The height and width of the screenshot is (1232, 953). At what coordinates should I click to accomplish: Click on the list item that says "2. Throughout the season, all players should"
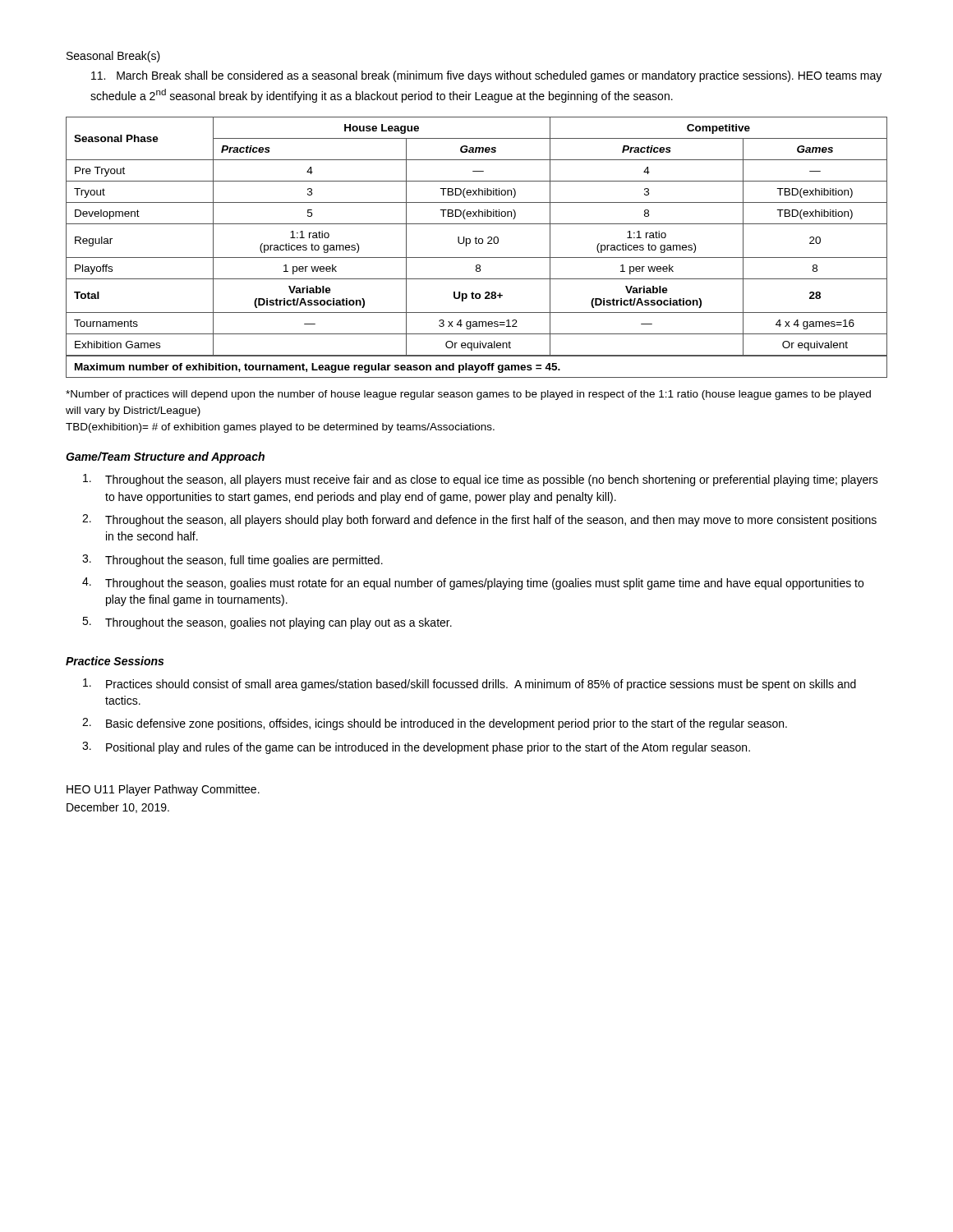point(485,528)
